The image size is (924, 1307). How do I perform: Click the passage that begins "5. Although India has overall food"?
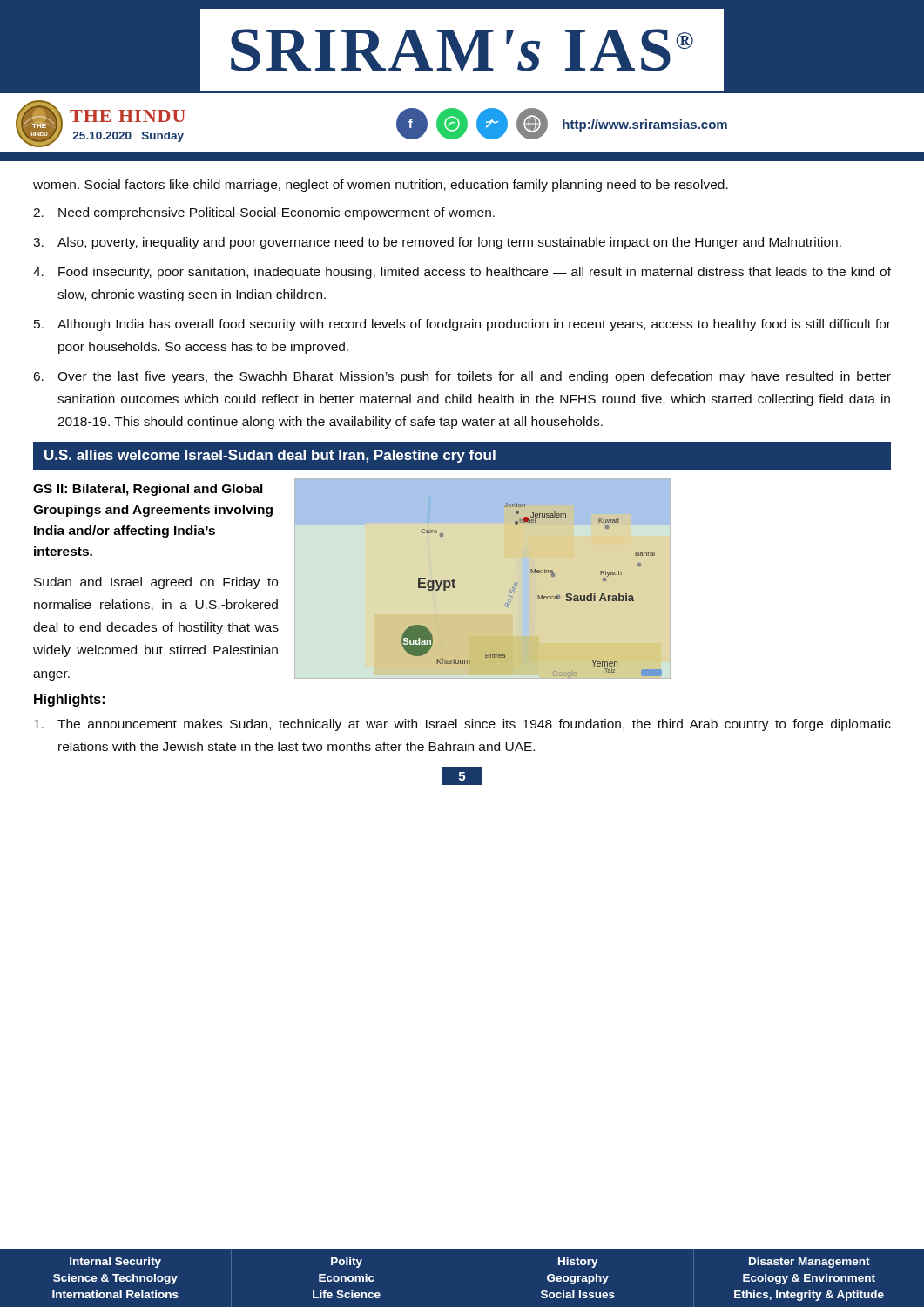point(462,336)
